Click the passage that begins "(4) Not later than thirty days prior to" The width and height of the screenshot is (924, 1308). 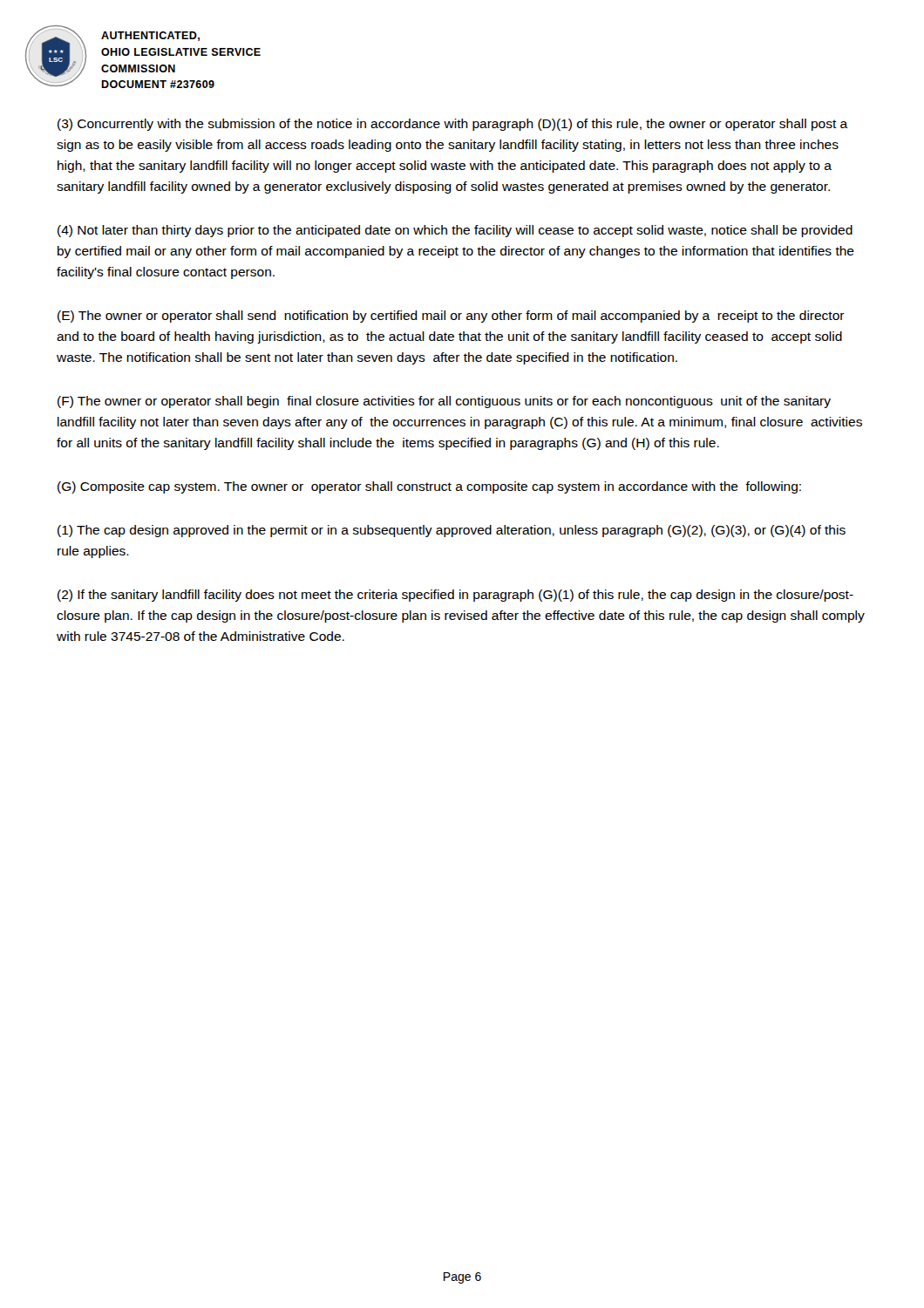click(x=455, y=251)
